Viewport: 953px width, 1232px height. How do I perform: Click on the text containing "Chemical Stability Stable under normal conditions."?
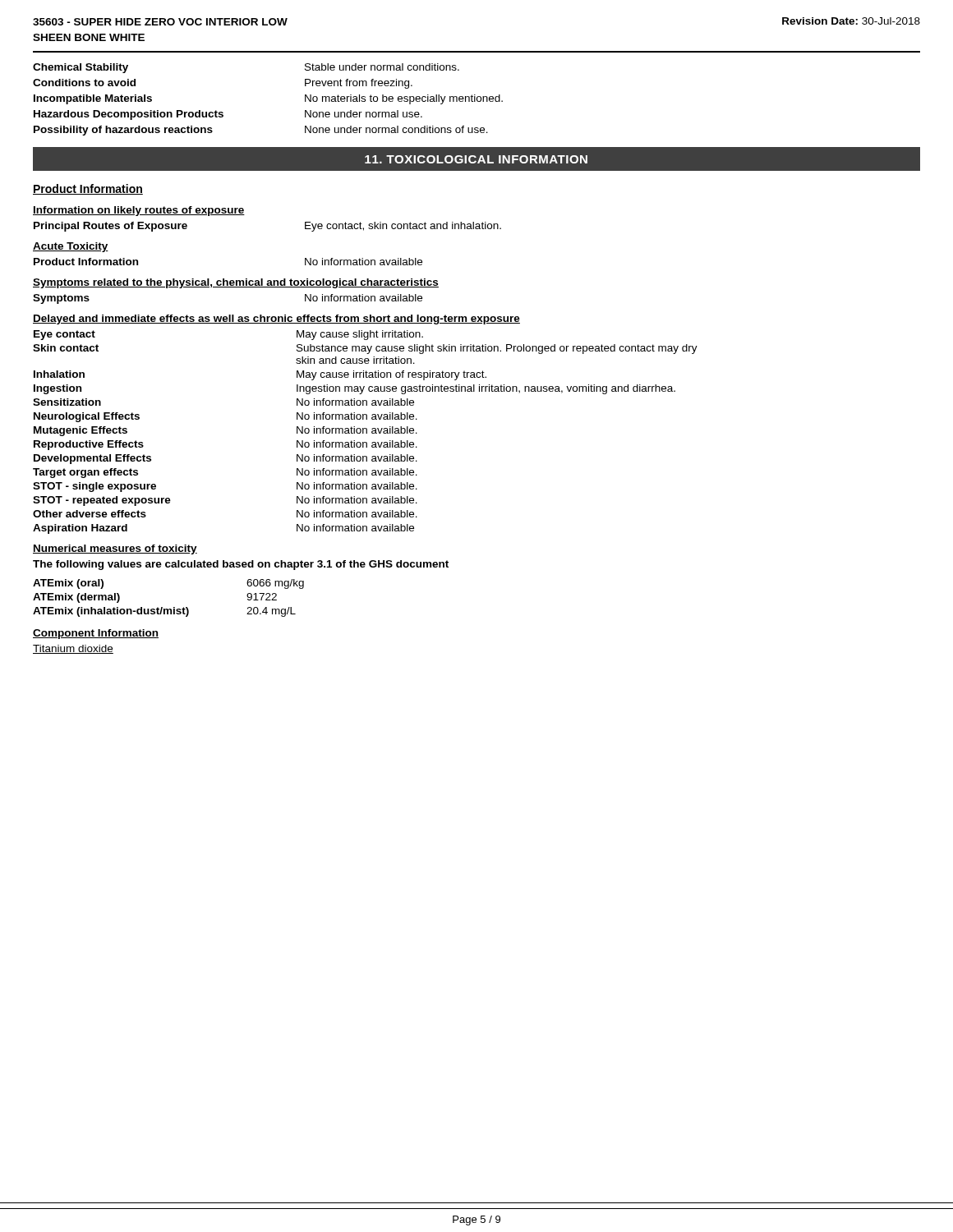(77, 68)
